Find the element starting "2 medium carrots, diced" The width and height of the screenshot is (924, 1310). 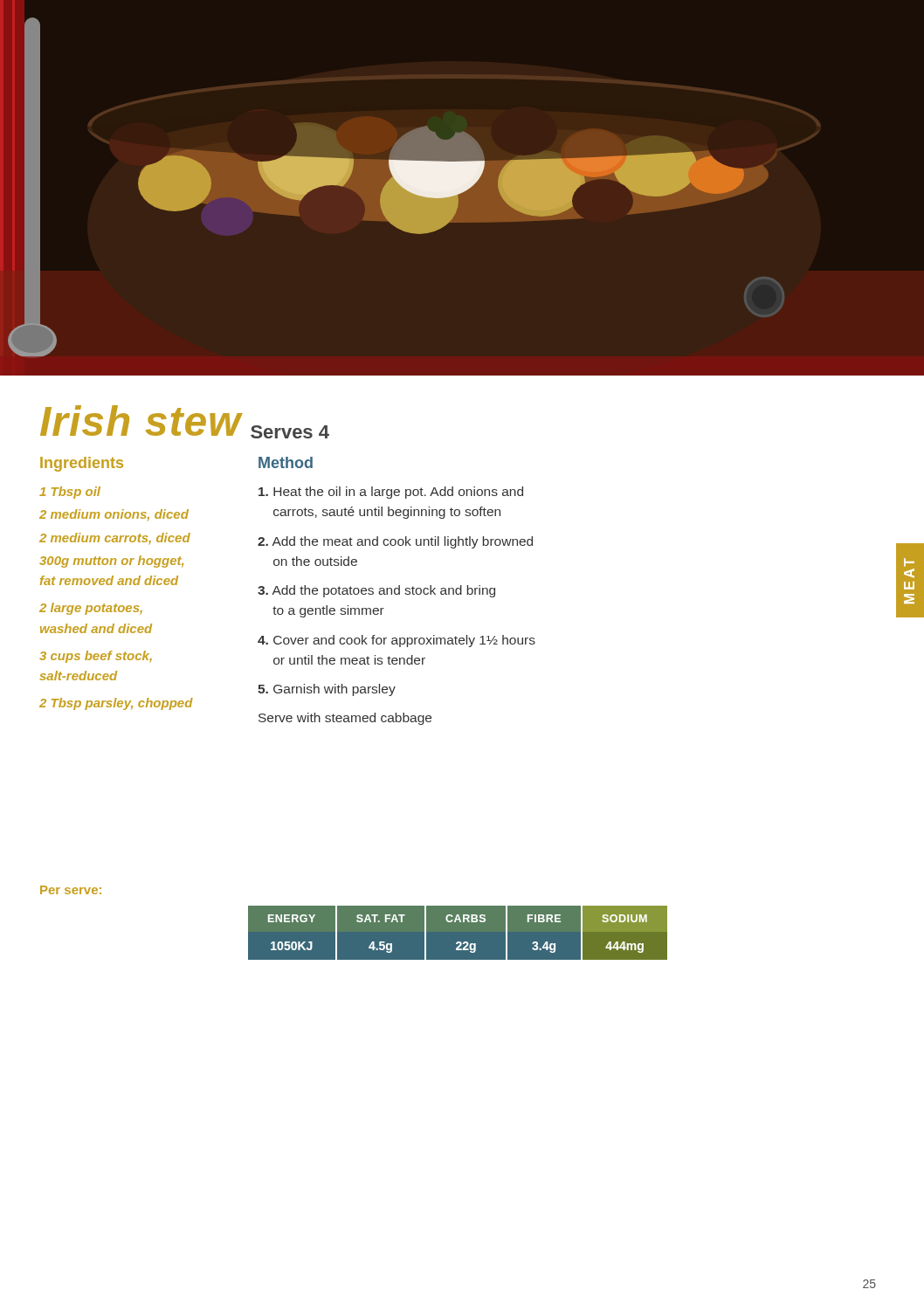click(x=115, y=537)
